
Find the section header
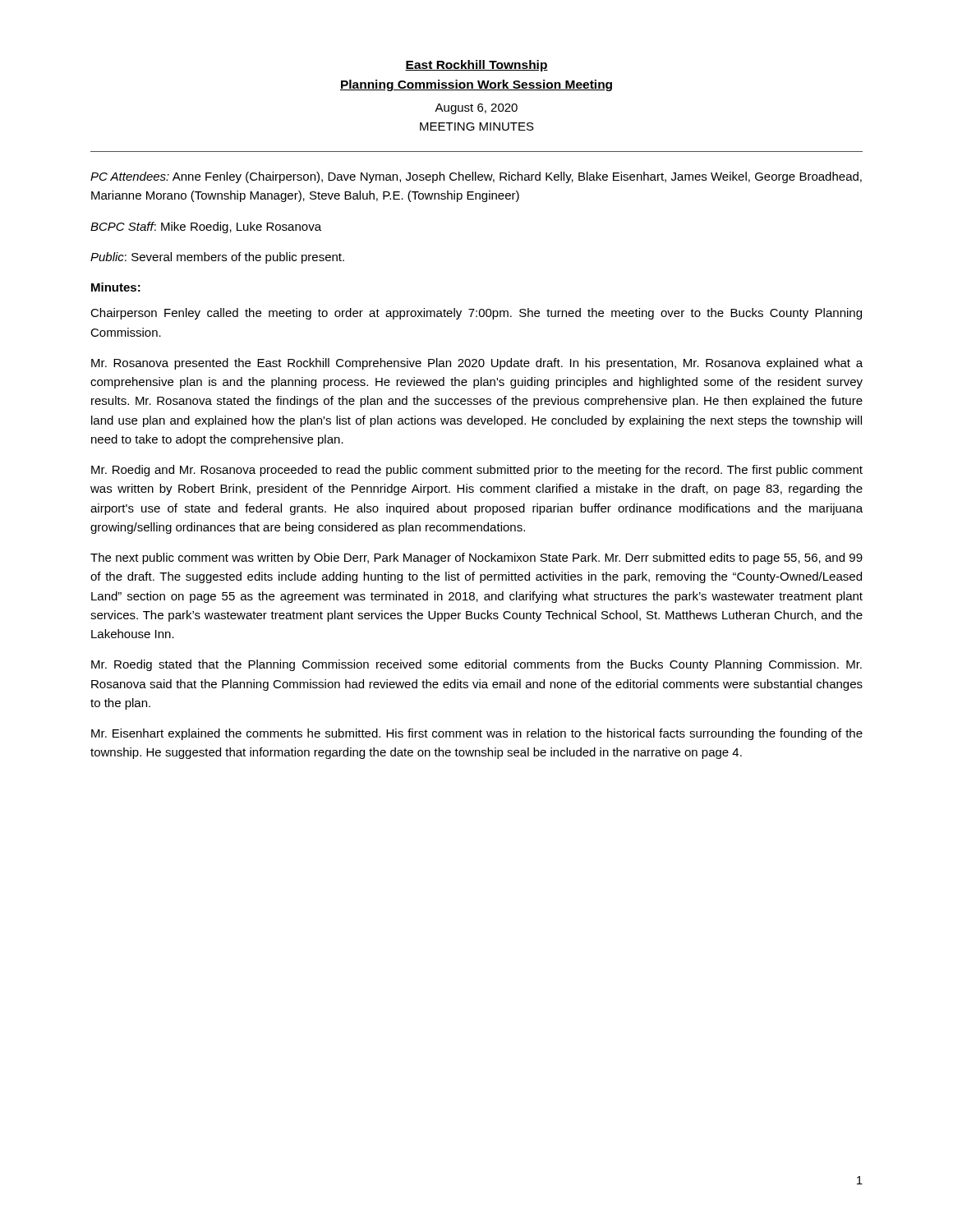pyautogui.click(x=116, y=287)
